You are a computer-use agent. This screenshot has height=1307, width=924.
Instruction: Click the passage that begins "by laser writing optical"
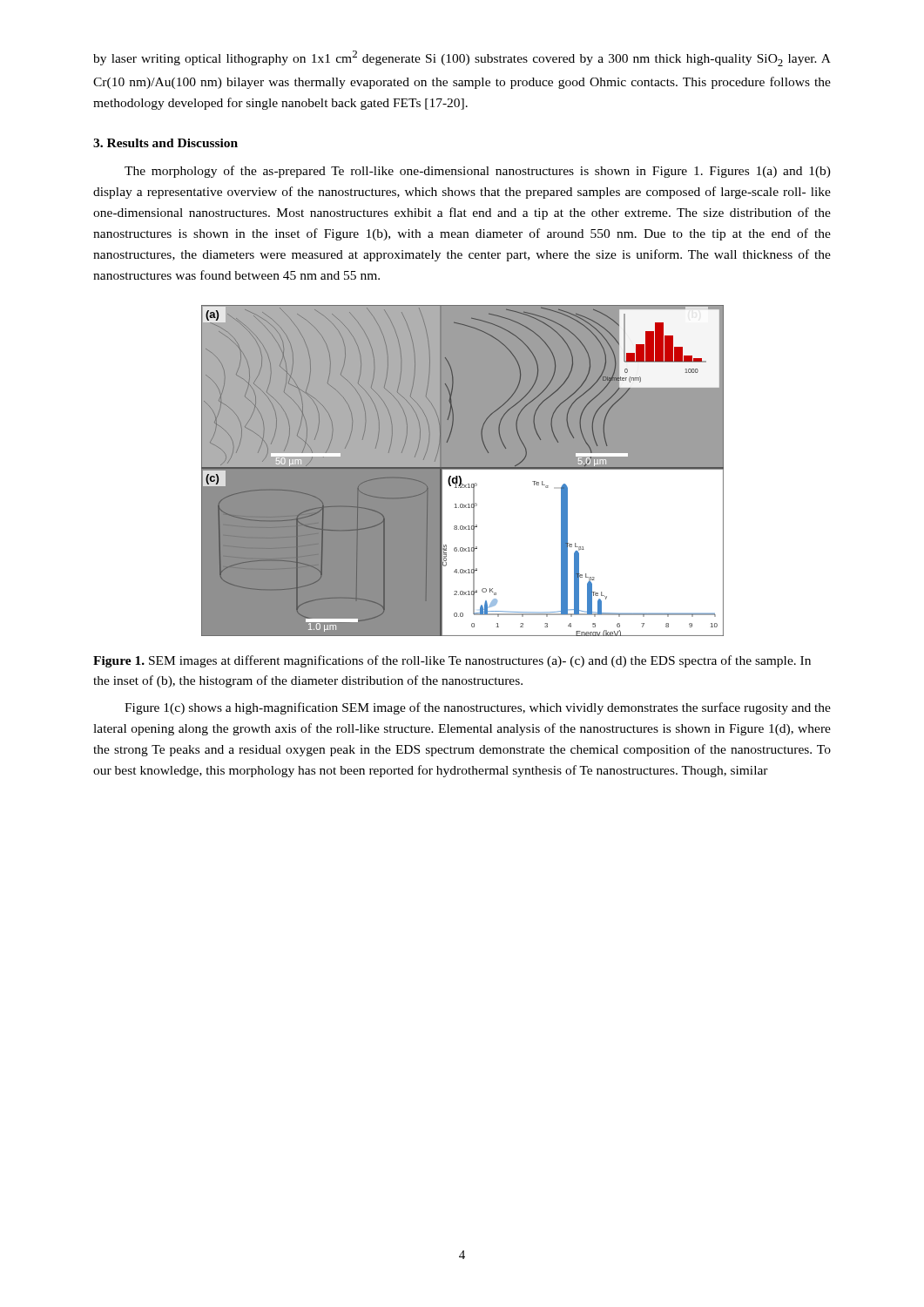click(x=462, y=79)
